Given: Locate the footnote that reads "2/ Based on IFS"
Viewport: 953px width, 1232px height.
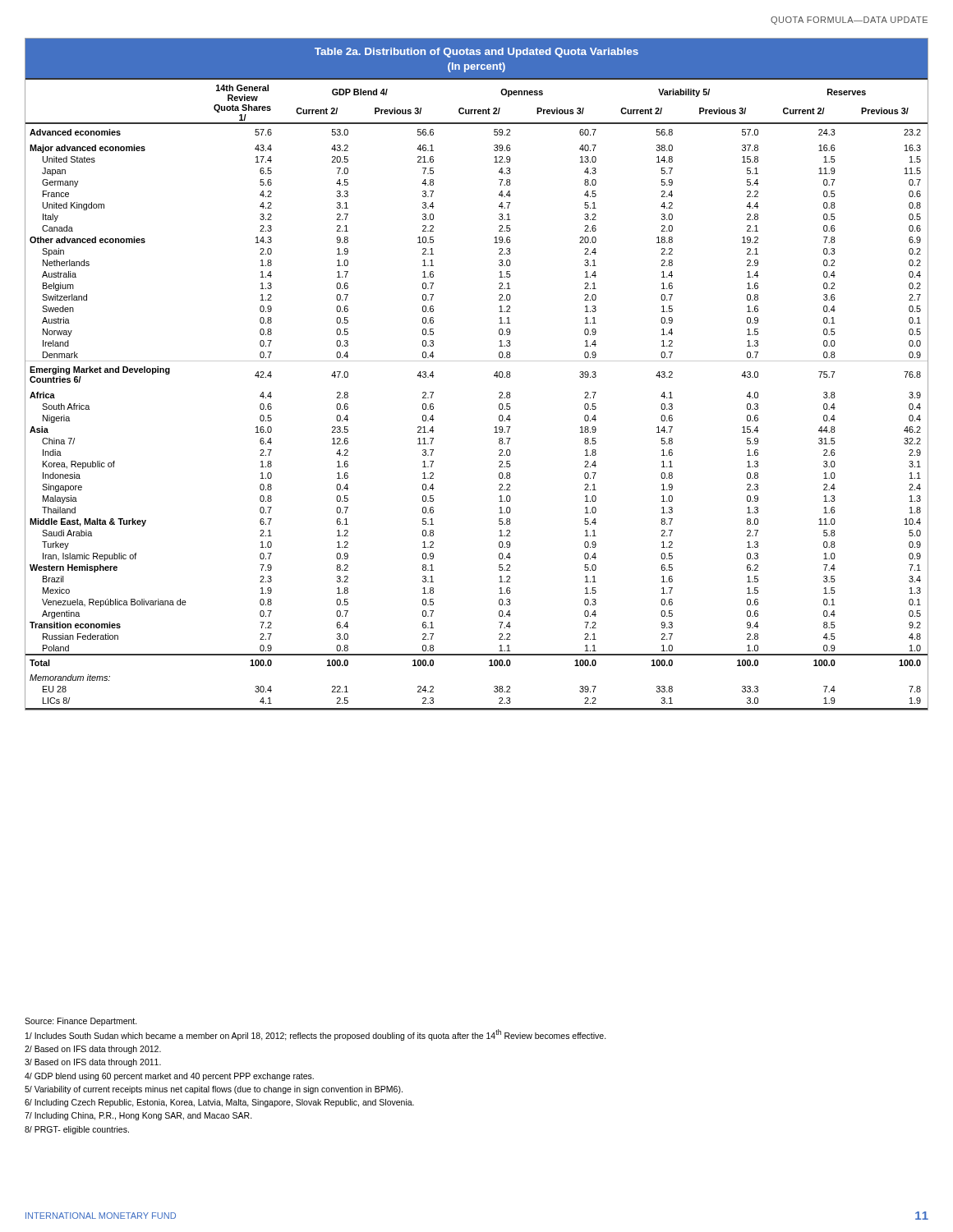Looking at the screenshot, I should 93,1049.
